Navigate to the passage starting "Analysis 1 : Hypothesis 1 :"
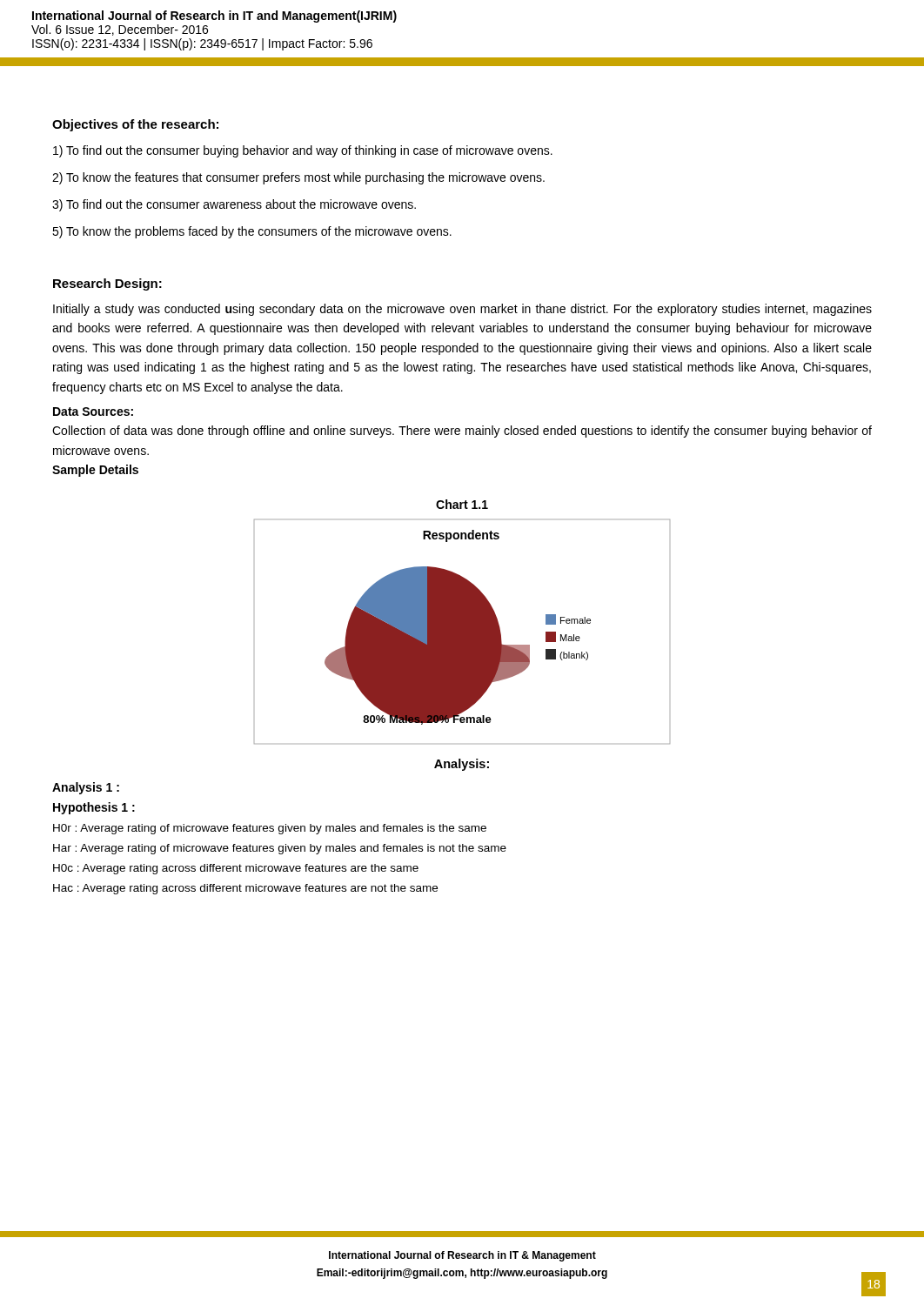The image size is (924, 1305). [x=94, y=797]
